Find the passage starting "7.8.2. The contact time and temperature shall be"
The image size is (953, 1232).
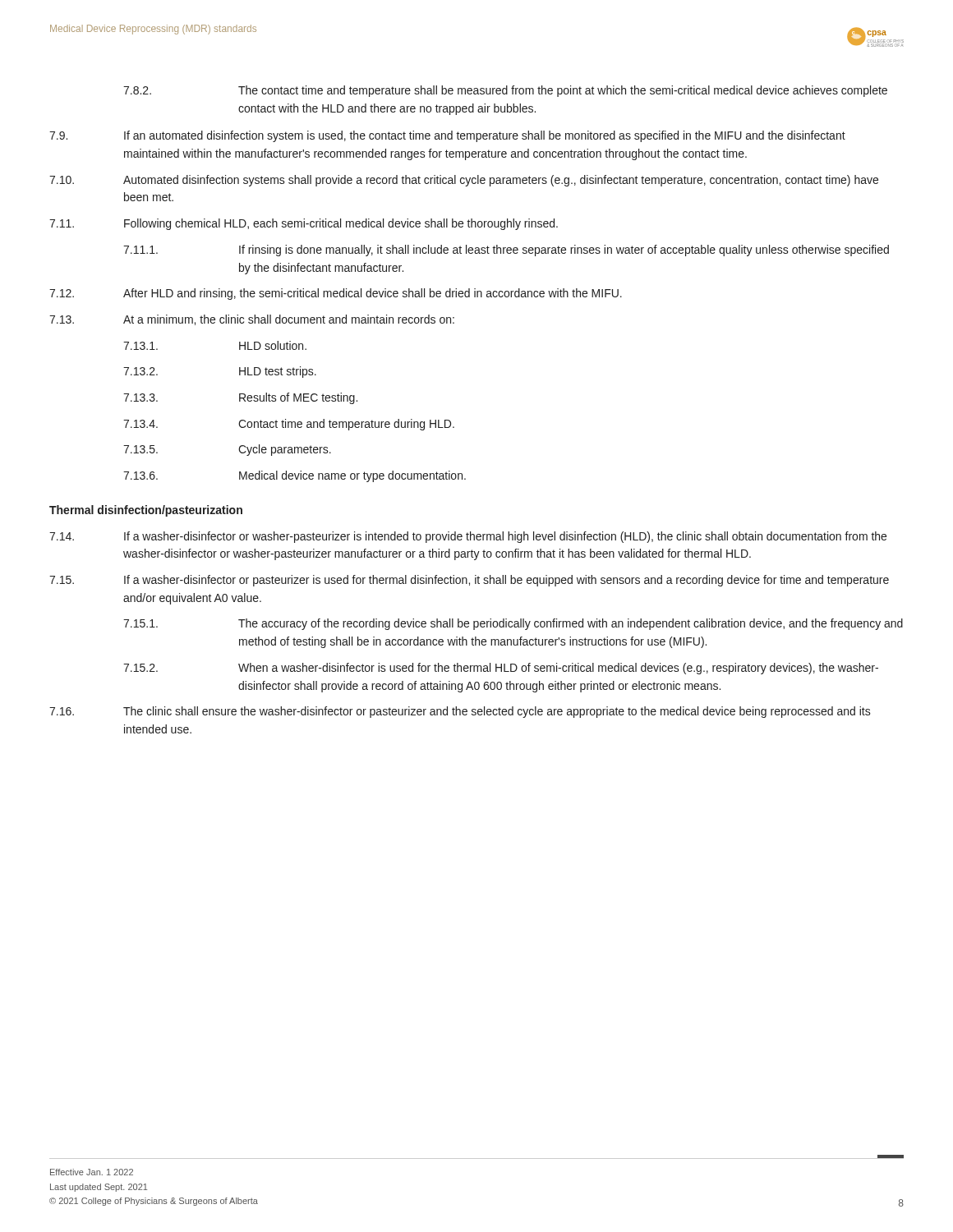pyautogui.click(x=513, y=100)
